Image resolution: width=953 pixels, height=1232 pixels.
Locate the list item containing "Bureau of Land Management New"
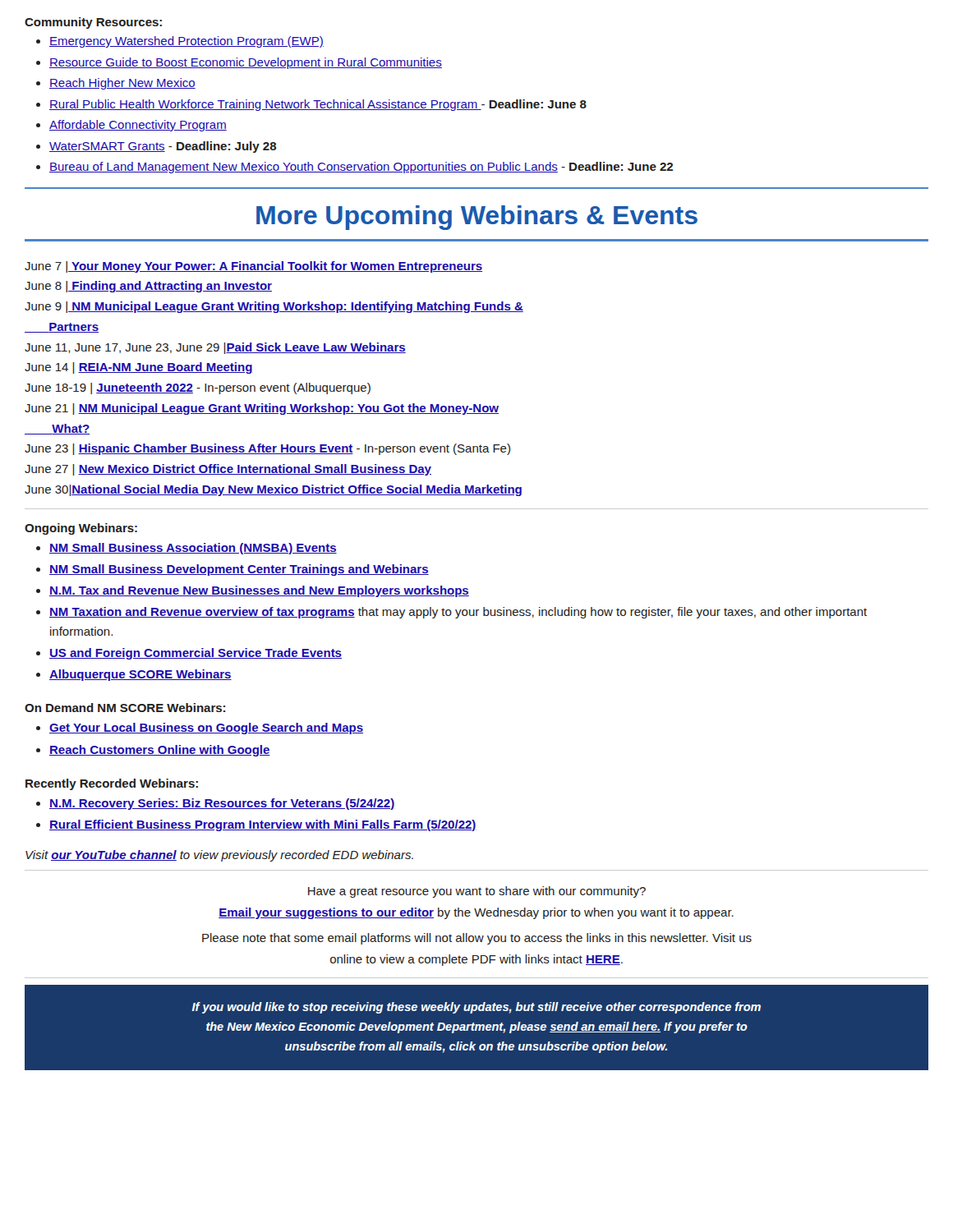(361, 166)
